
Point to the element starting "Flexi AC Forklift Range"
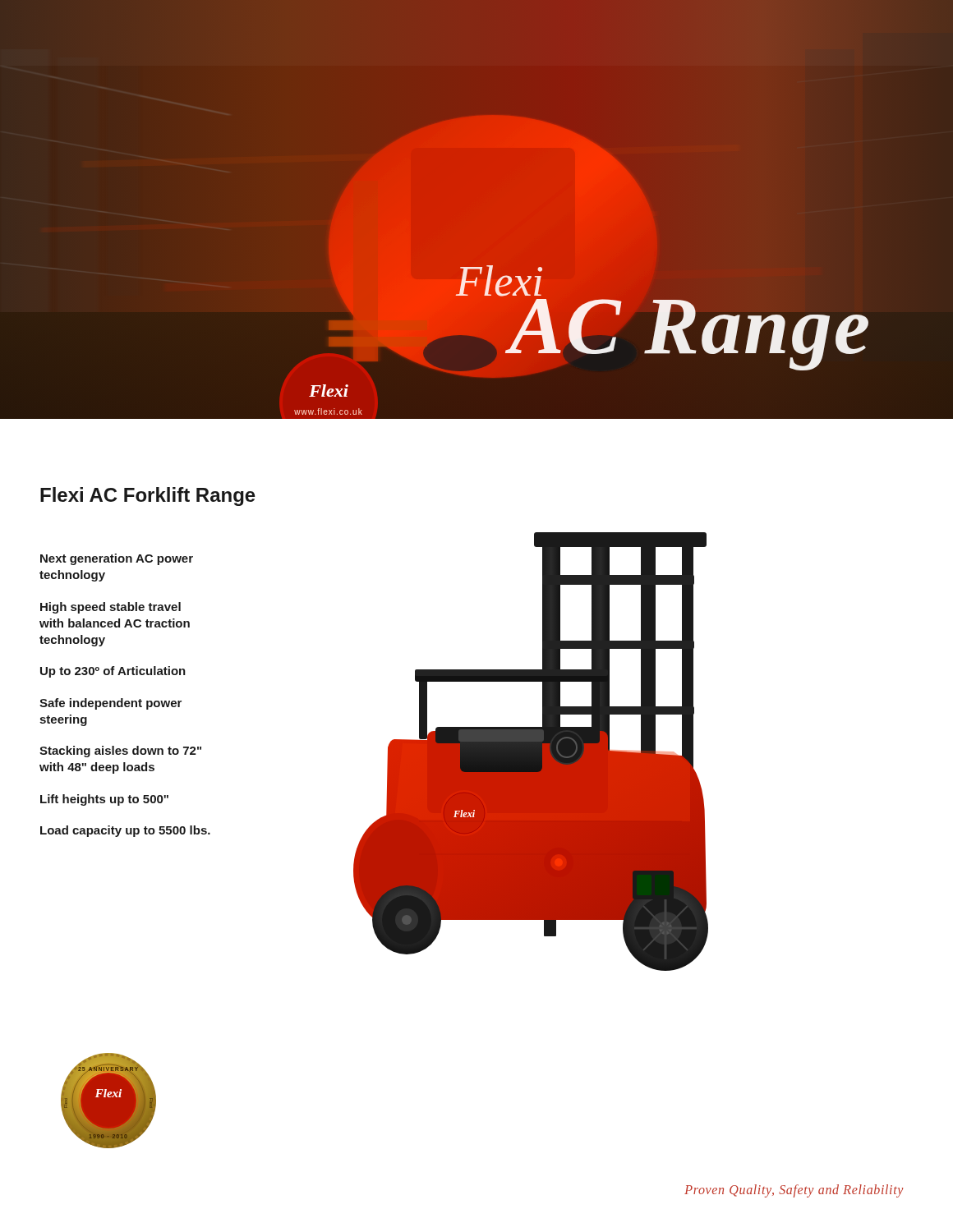179,495
